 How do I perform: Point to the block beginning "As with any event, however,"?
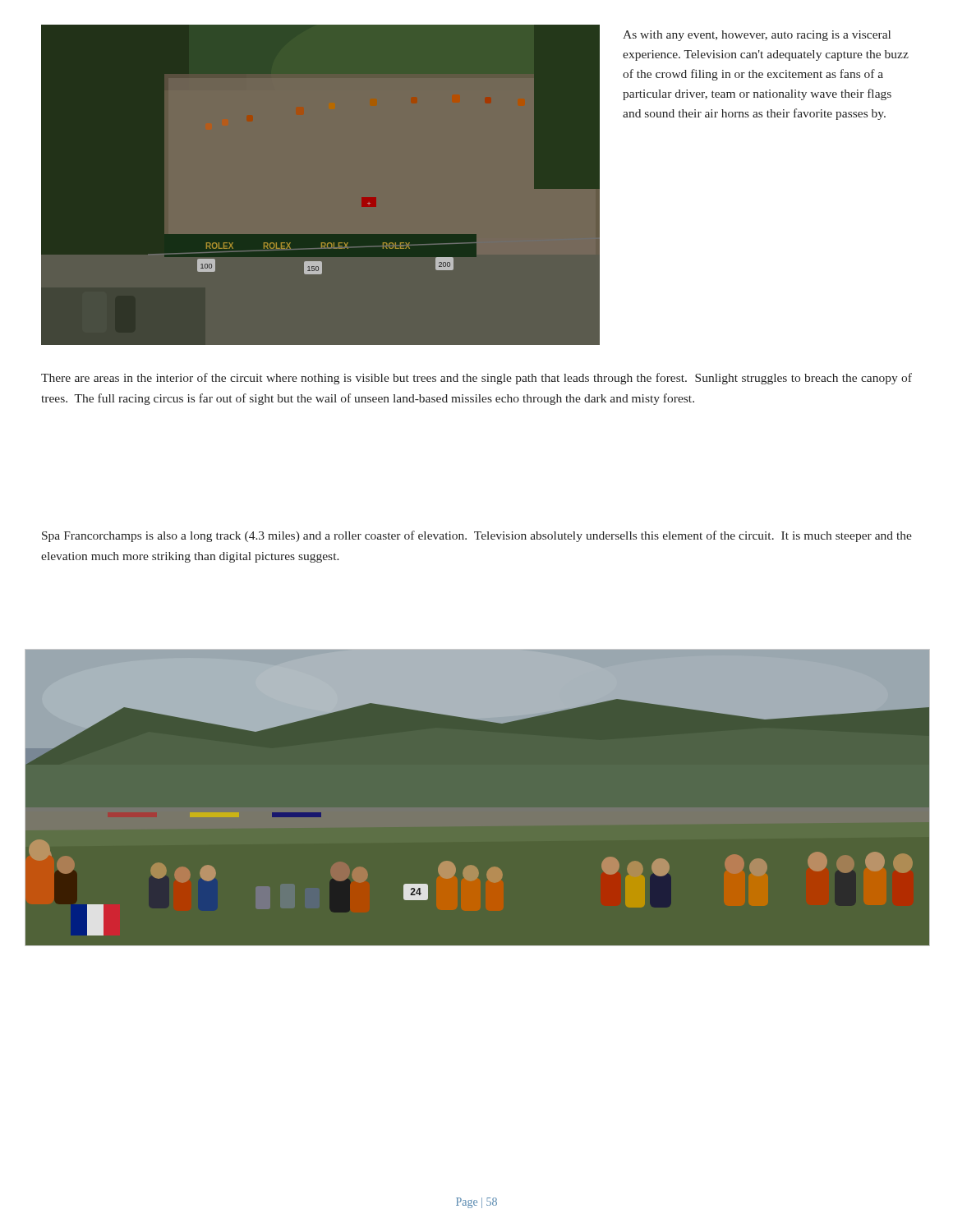766,74
